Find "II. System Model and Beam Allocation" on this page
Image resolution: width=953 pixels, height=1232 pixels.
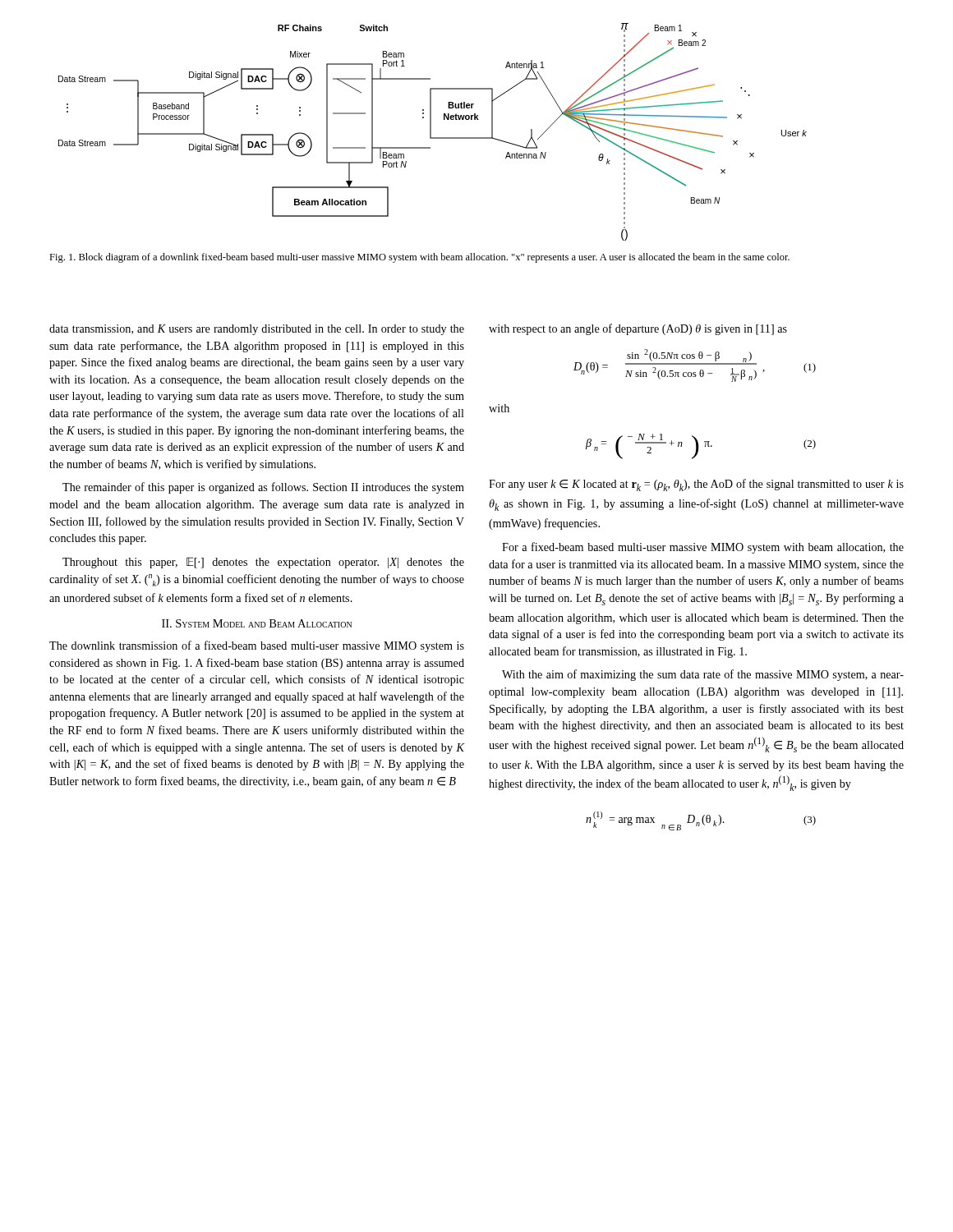[x=257, y=623]
